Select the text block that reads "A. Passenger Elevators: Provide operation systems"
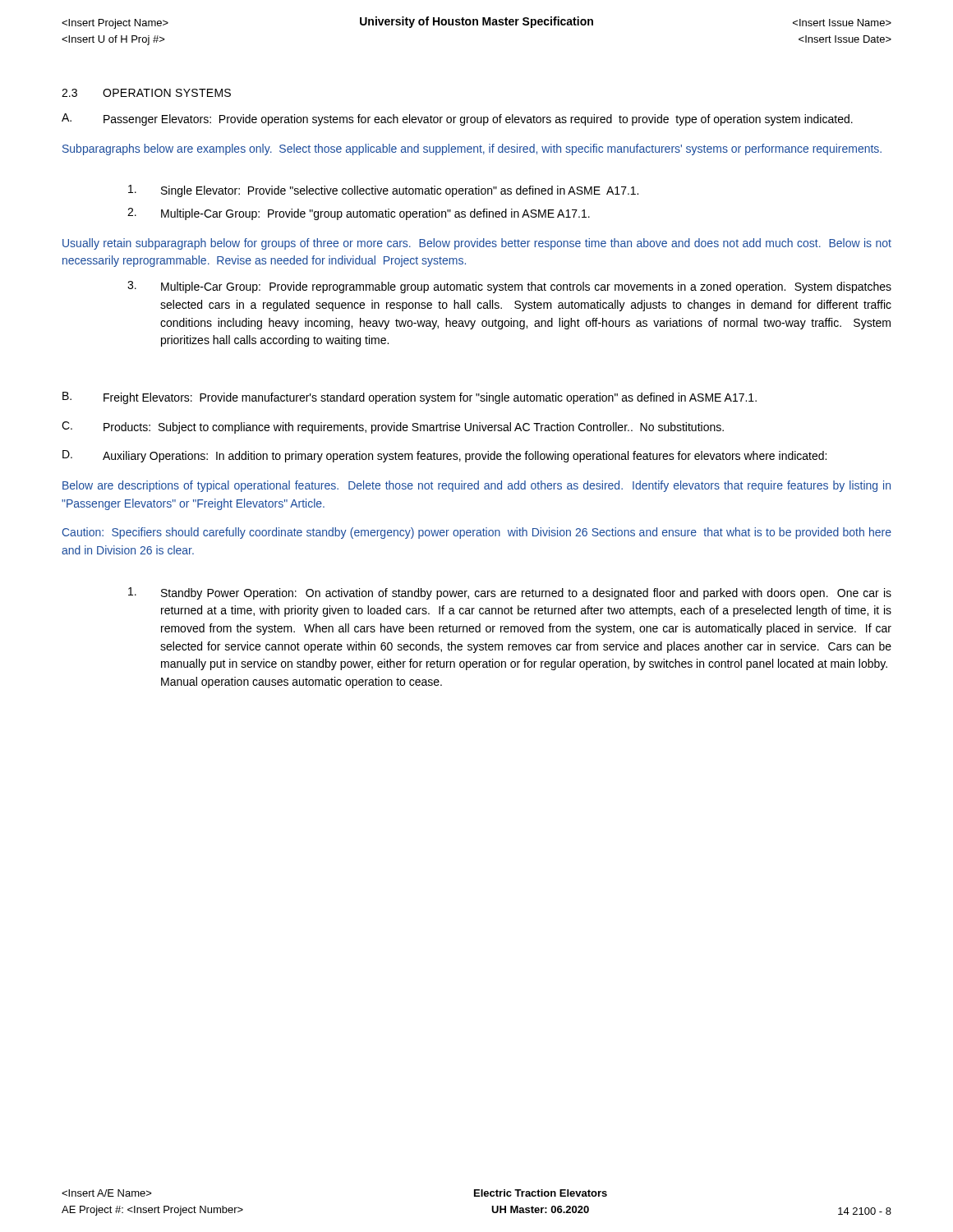Screen dimensions: 1232x953 [476, 120]
